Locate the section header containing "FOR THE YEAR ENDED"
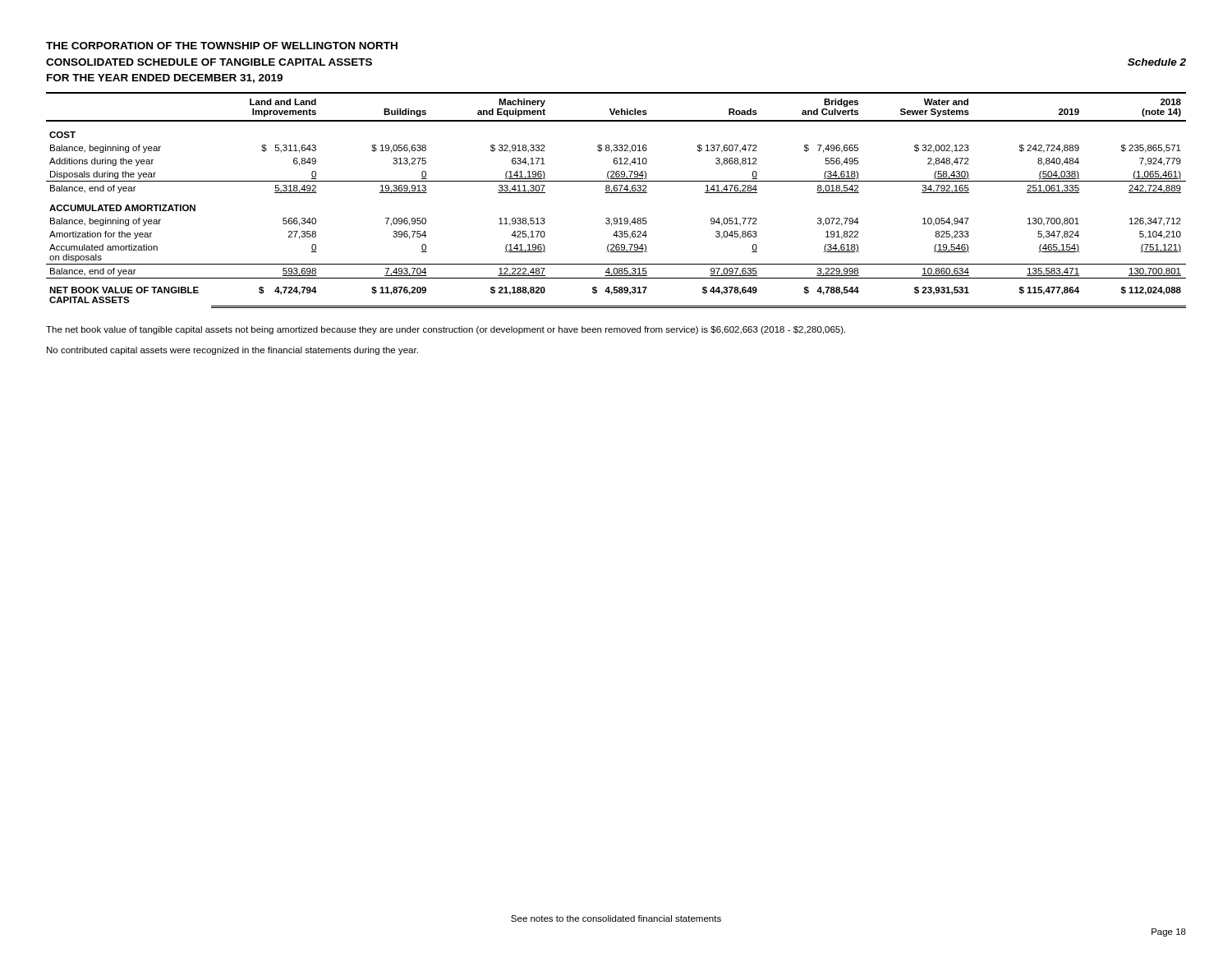The height and width of the screenshot is (953, 1232). (164, 78)
